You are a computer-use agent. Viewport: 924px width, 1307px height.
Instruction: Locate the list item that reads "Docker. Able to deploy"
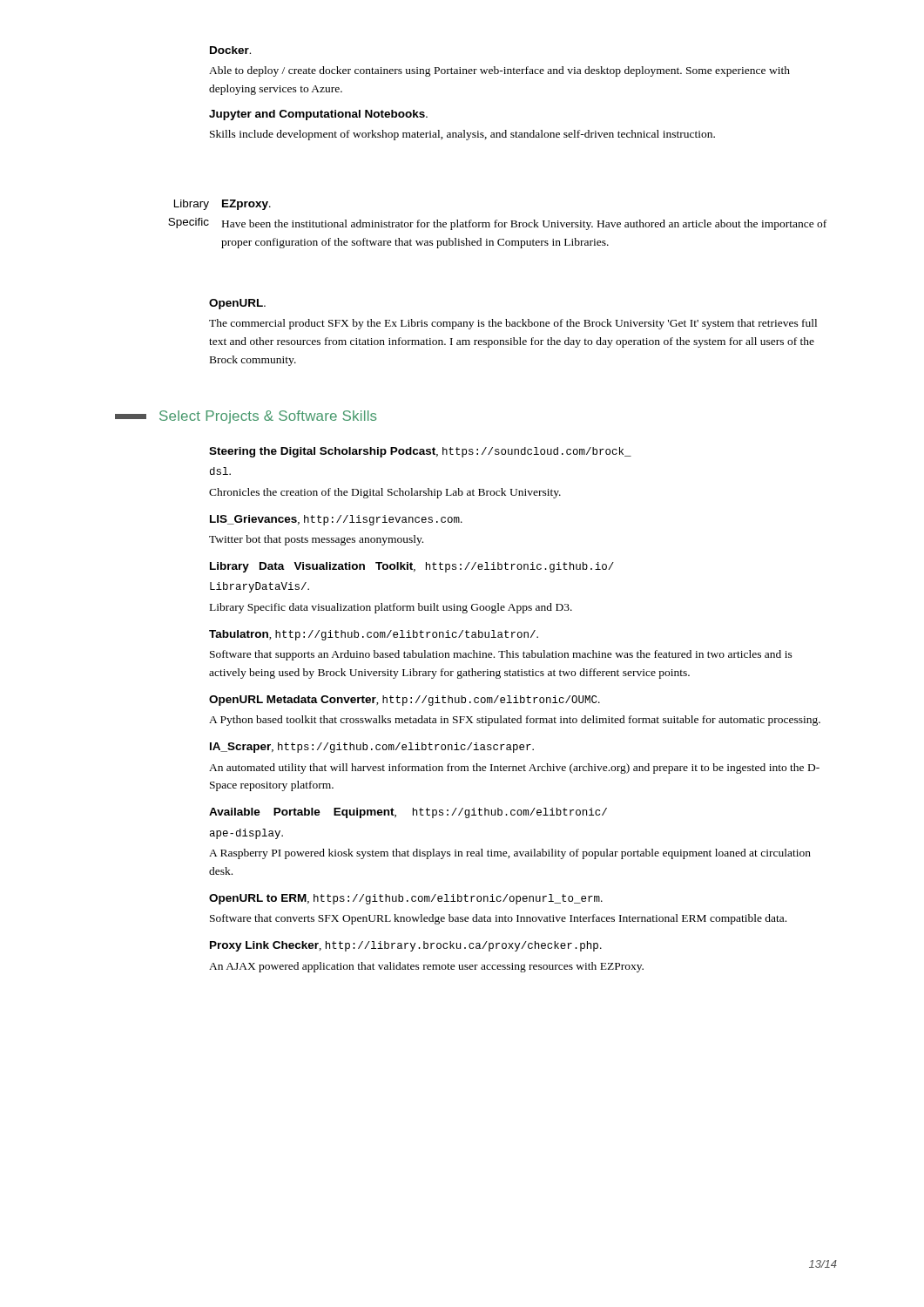click(x=518, y=70)
